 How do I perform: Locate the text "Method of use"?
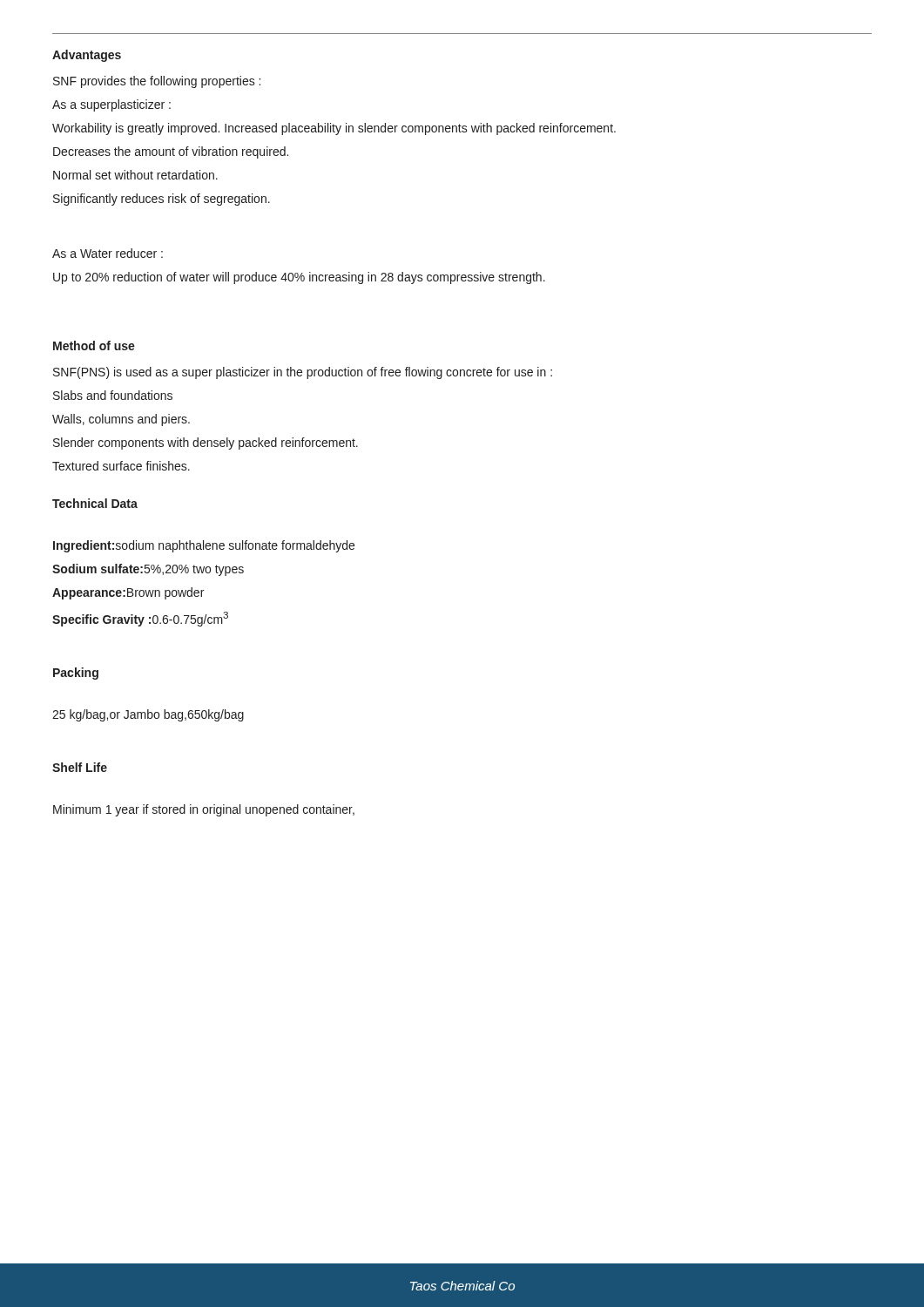[x=94, y=346]
